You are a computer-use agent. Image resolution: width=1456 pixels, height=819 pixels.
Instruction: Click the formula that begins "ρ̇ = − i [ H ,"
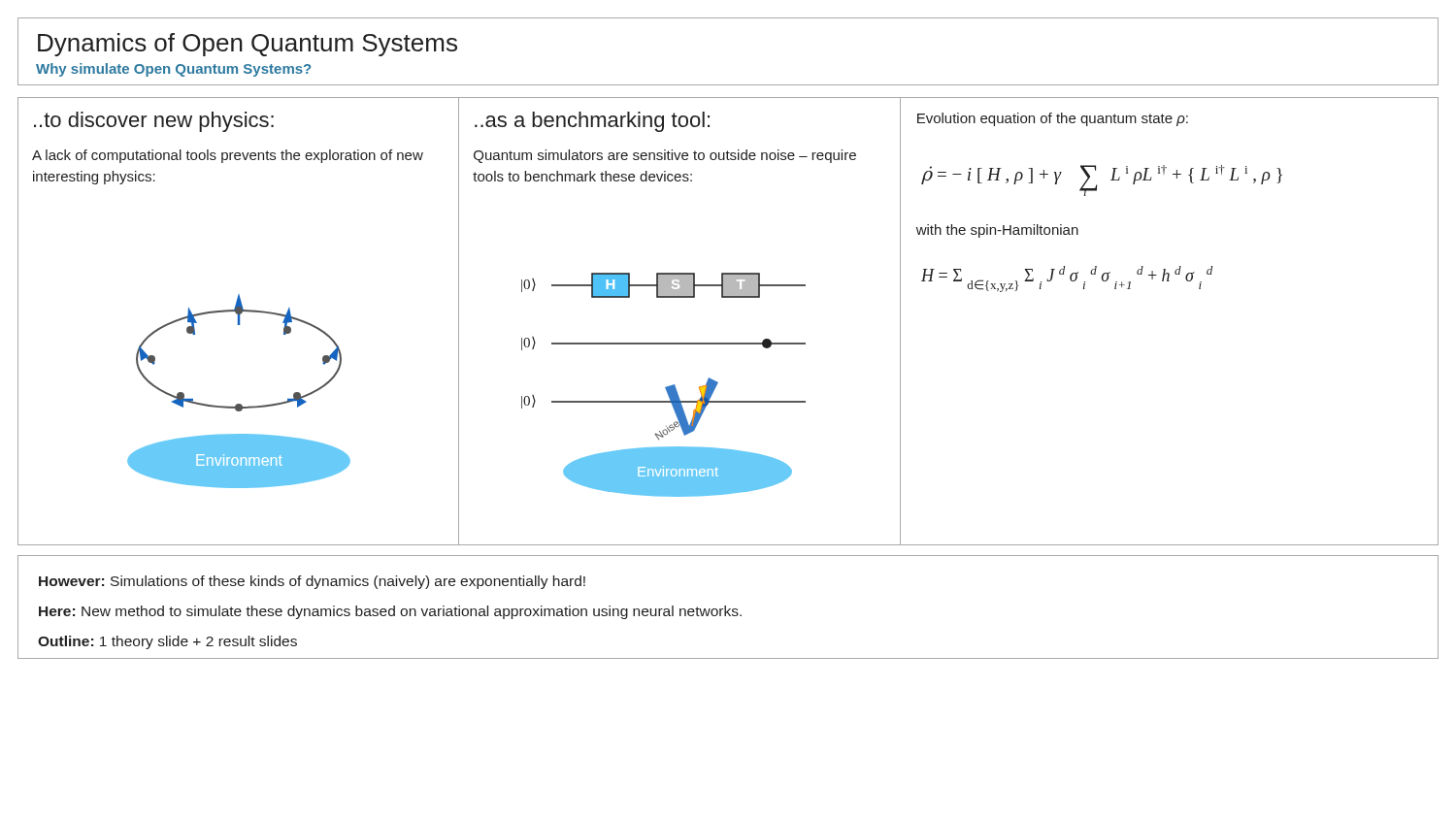coord(1125,172)
